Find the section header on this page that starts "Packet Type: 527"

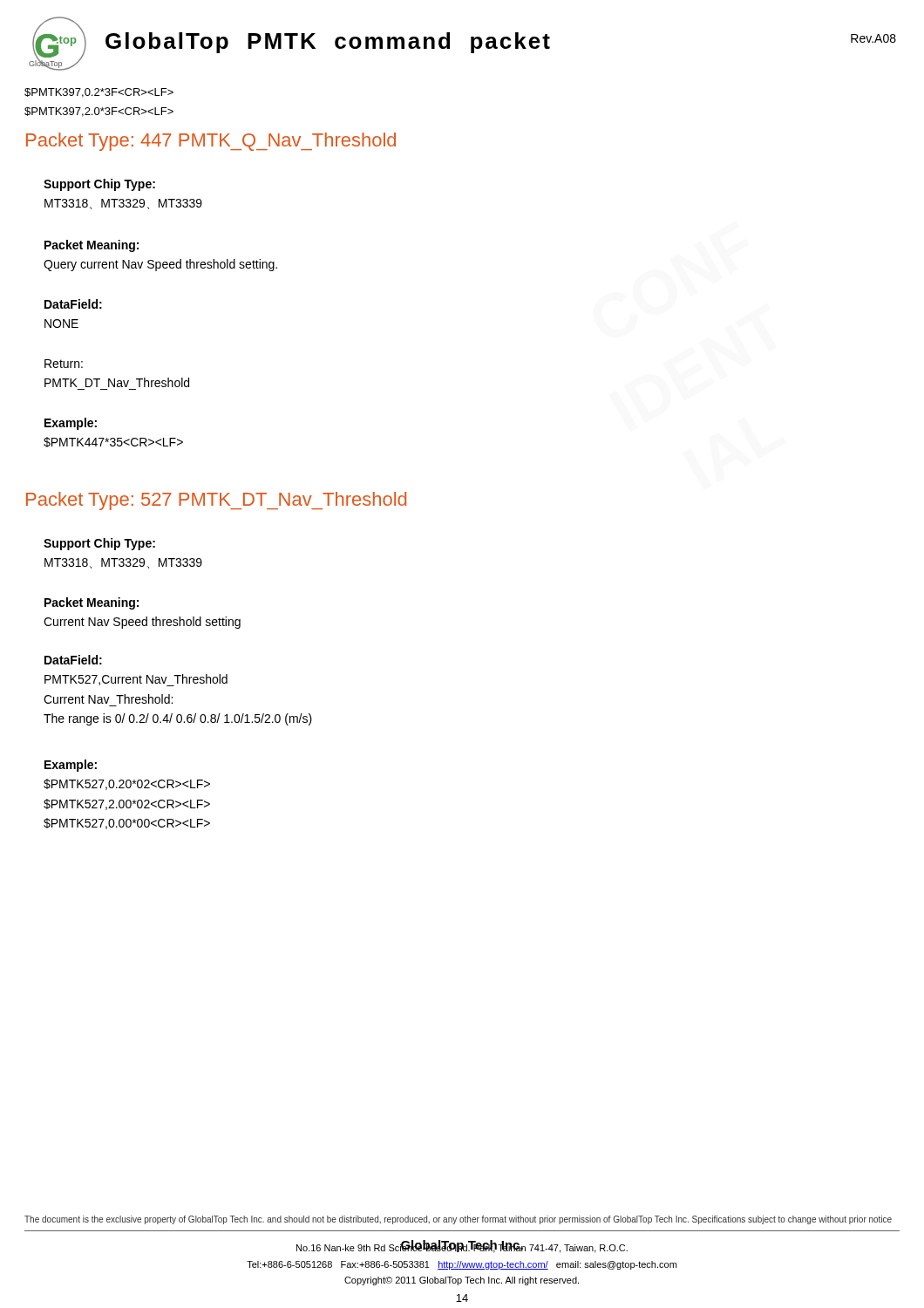pos(216,499)
